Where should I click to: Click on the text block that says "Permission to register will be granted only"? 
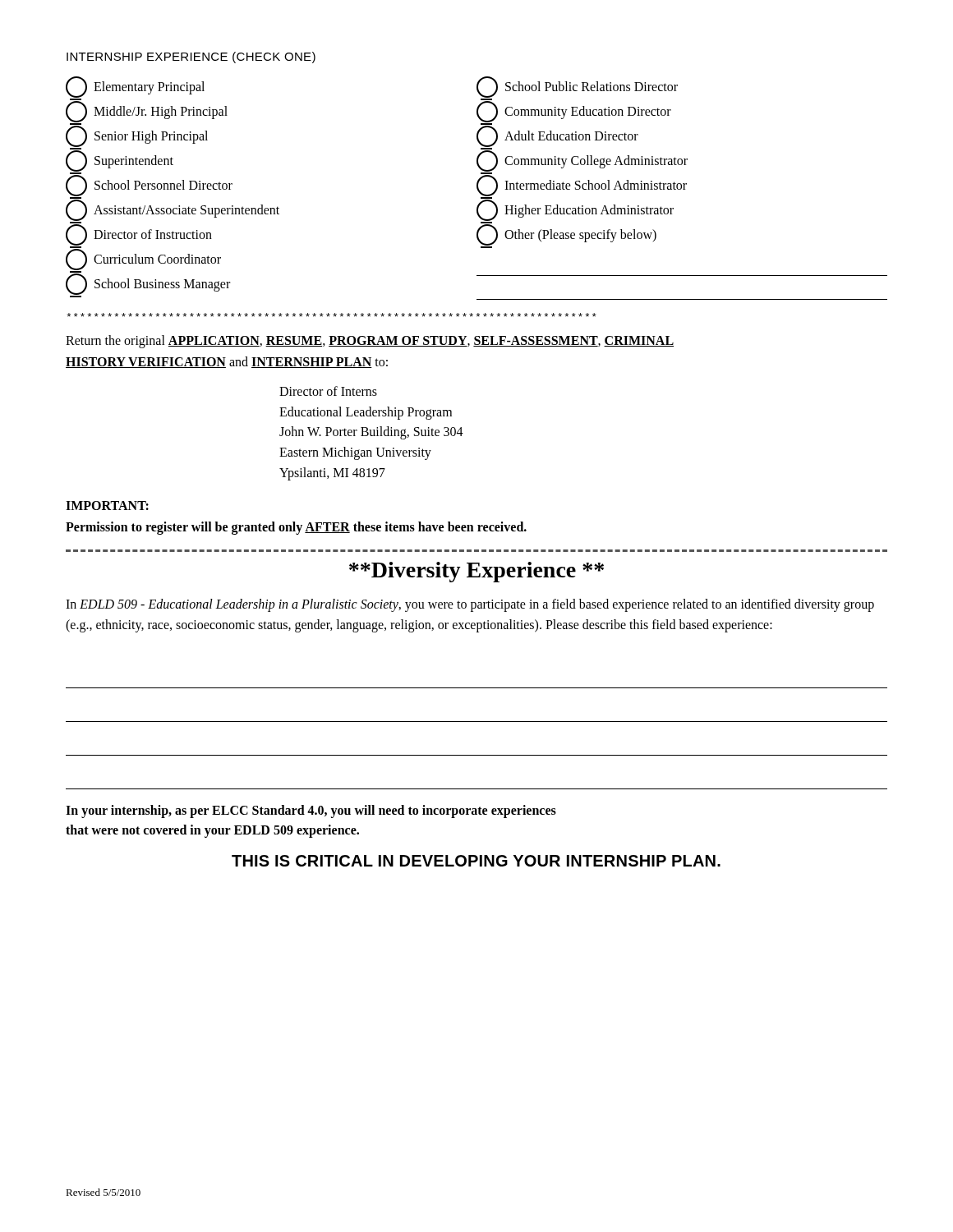coord(296,527)
